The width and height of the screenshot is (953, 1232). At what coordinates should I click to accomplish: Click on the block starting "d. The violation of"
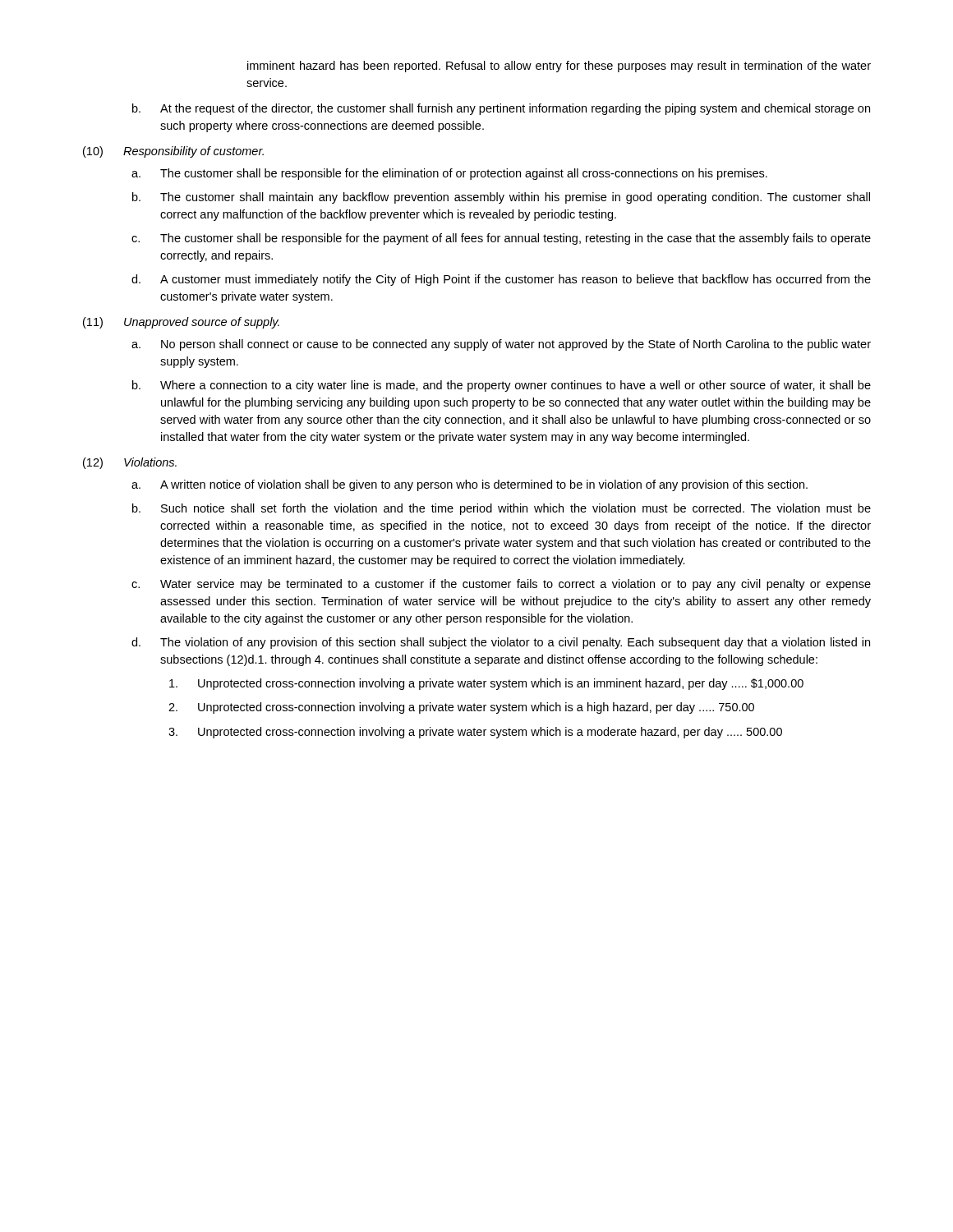coord(501,652)
